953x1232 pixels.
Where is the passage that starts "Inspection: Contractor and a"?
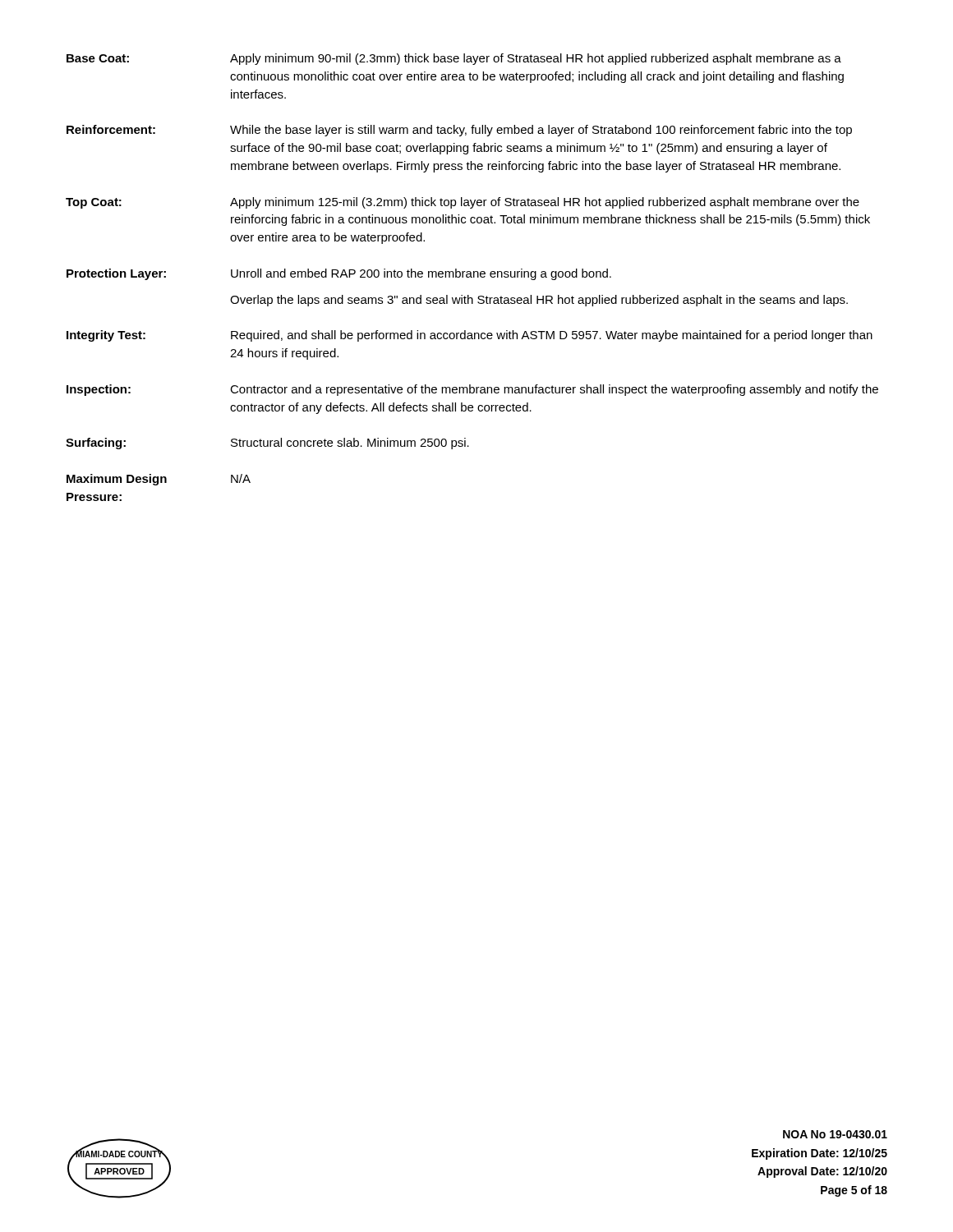[x=476, y=398]
